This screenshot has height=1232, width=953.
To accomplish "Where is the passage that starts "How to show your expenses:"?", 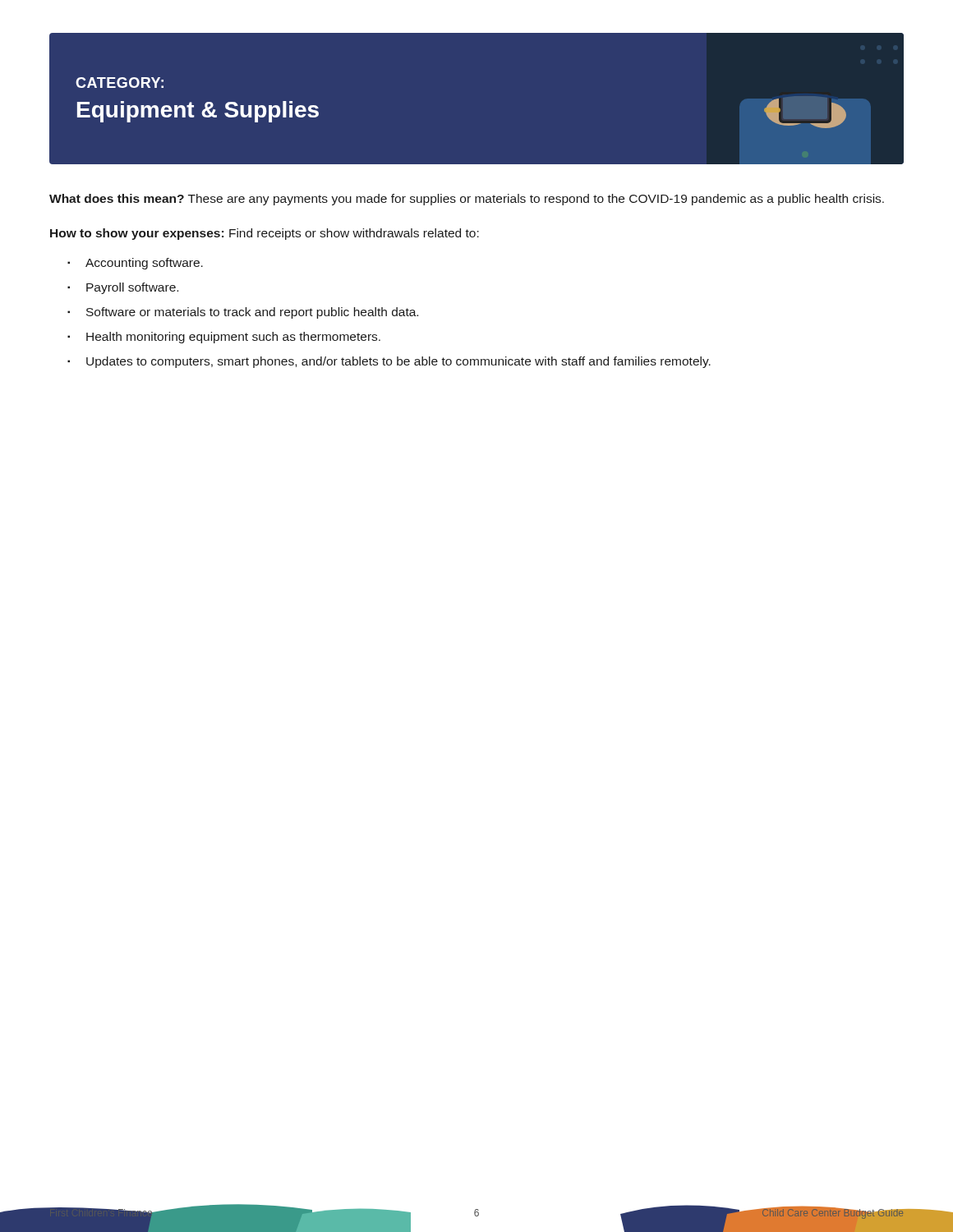I will [x=264, y=233].
